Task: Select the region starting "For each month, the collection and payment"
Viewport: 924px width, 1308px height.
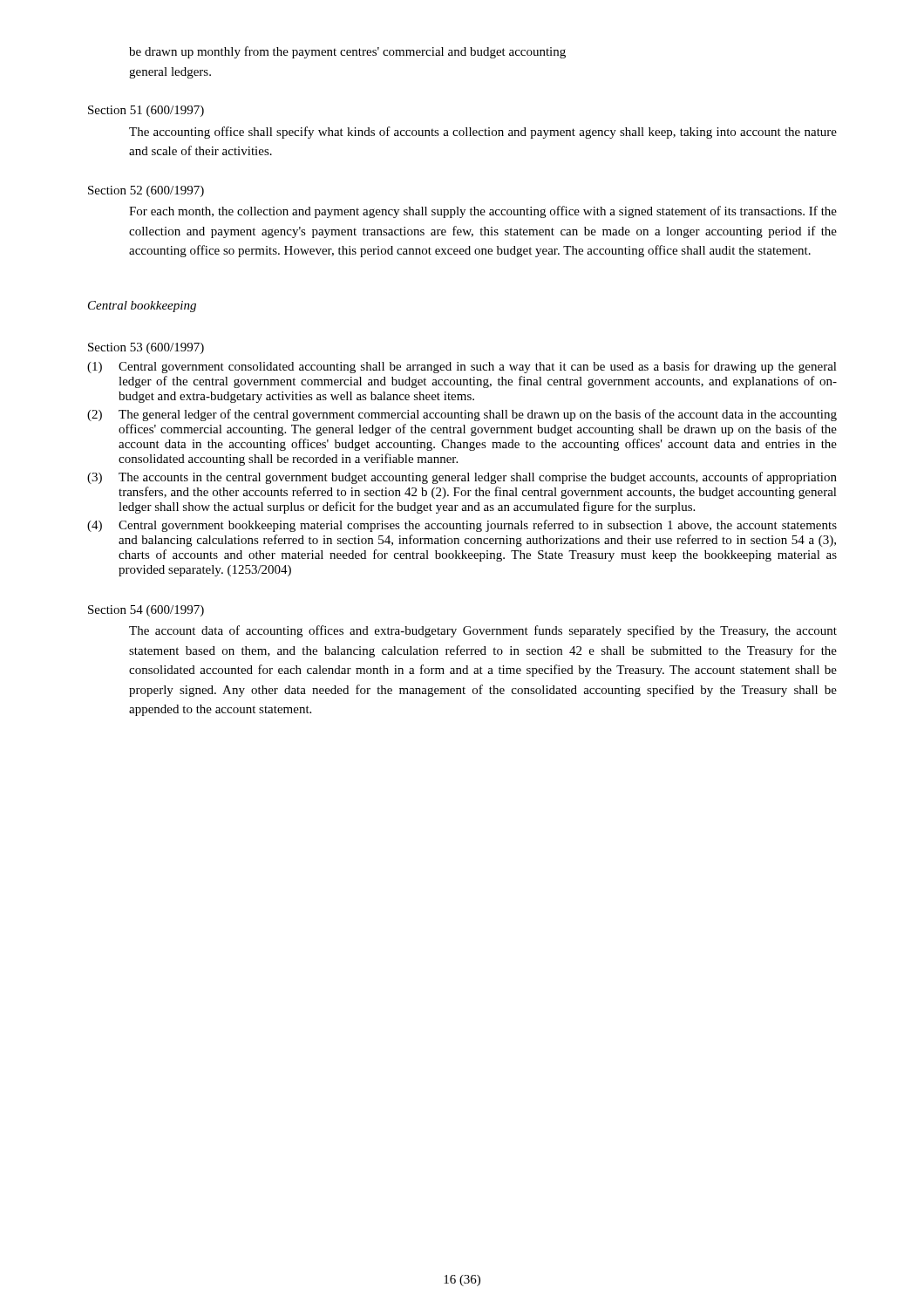Action: click(483, 231)
